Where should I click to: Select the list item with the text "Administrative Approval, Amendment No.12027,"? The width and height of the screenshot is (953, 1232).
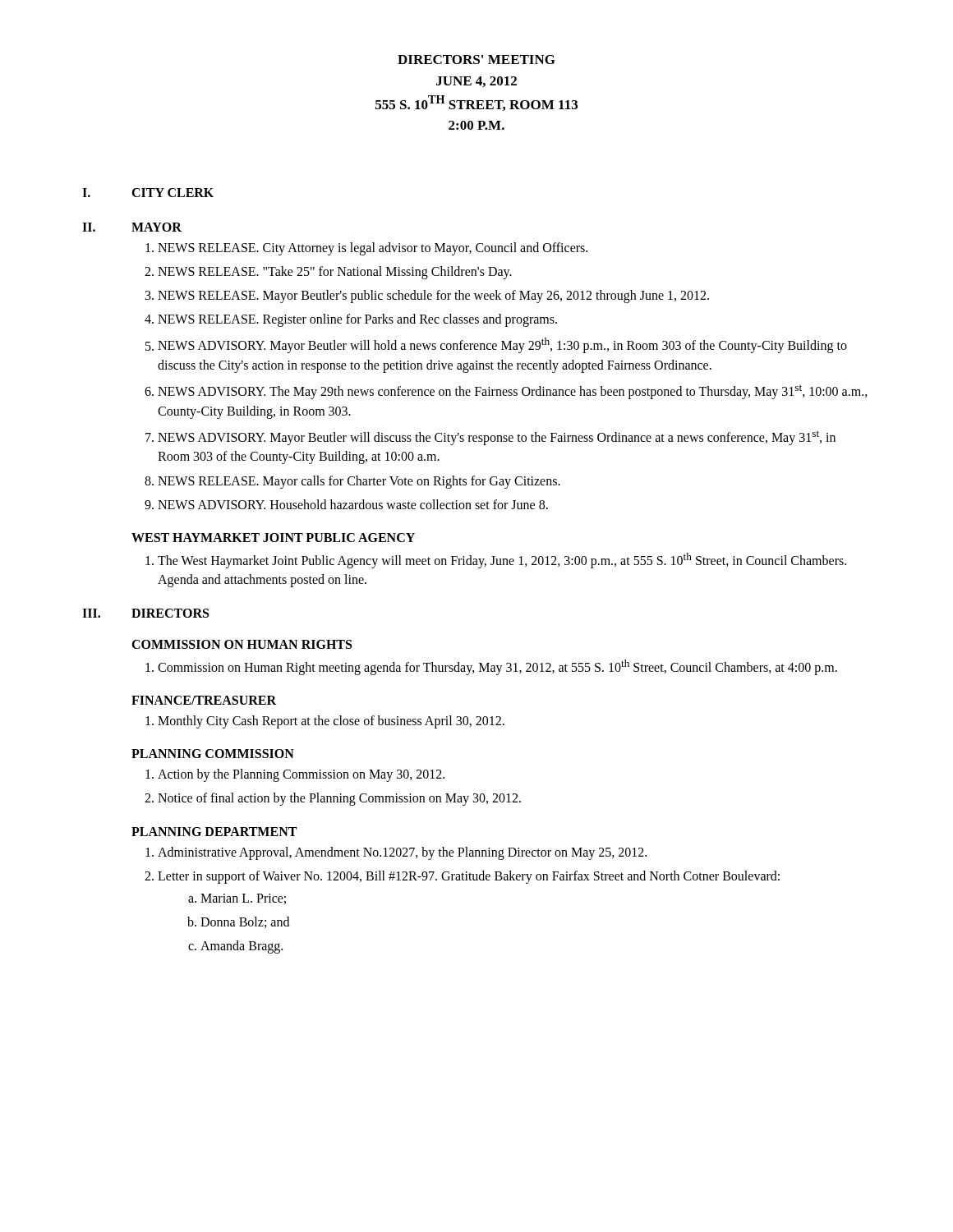[x=403, y=852]
